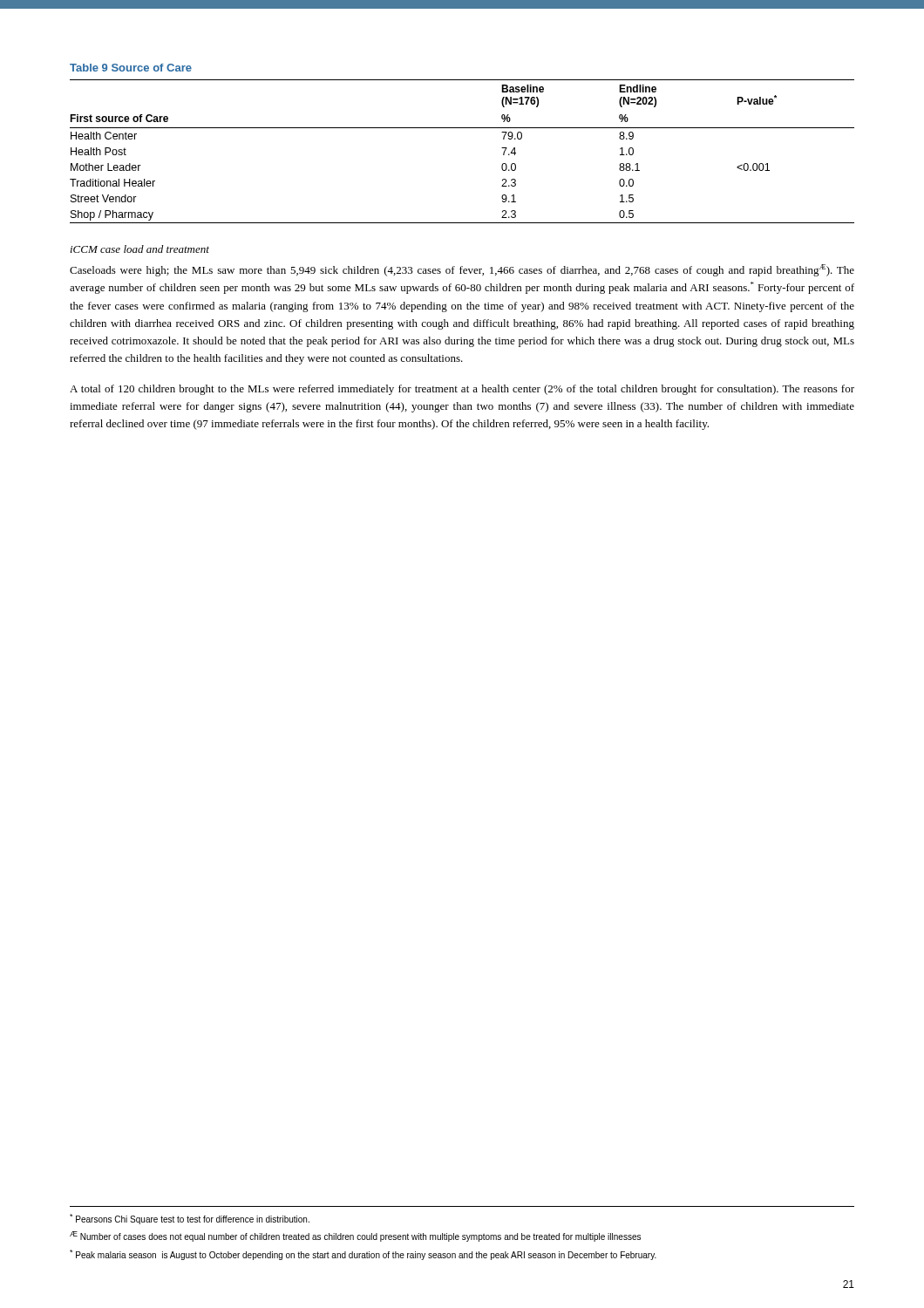Screen dimensions: 1308x924
Task: Click on the text block starting "Table 9 Source"
Action: pos(131,68)
